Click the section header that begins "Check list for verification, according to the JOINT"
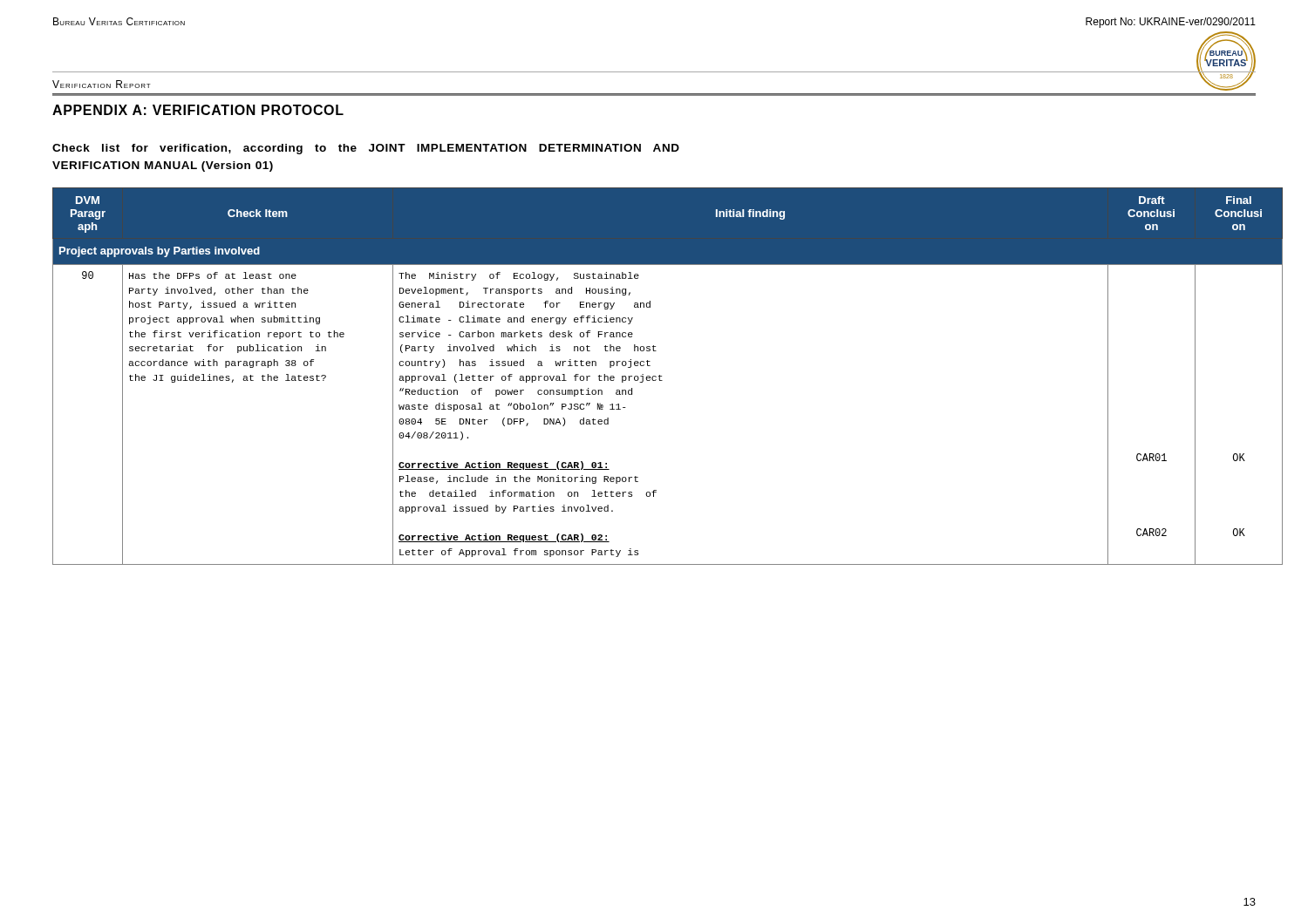Screen dimensions: 924x1308 point(366,157)
